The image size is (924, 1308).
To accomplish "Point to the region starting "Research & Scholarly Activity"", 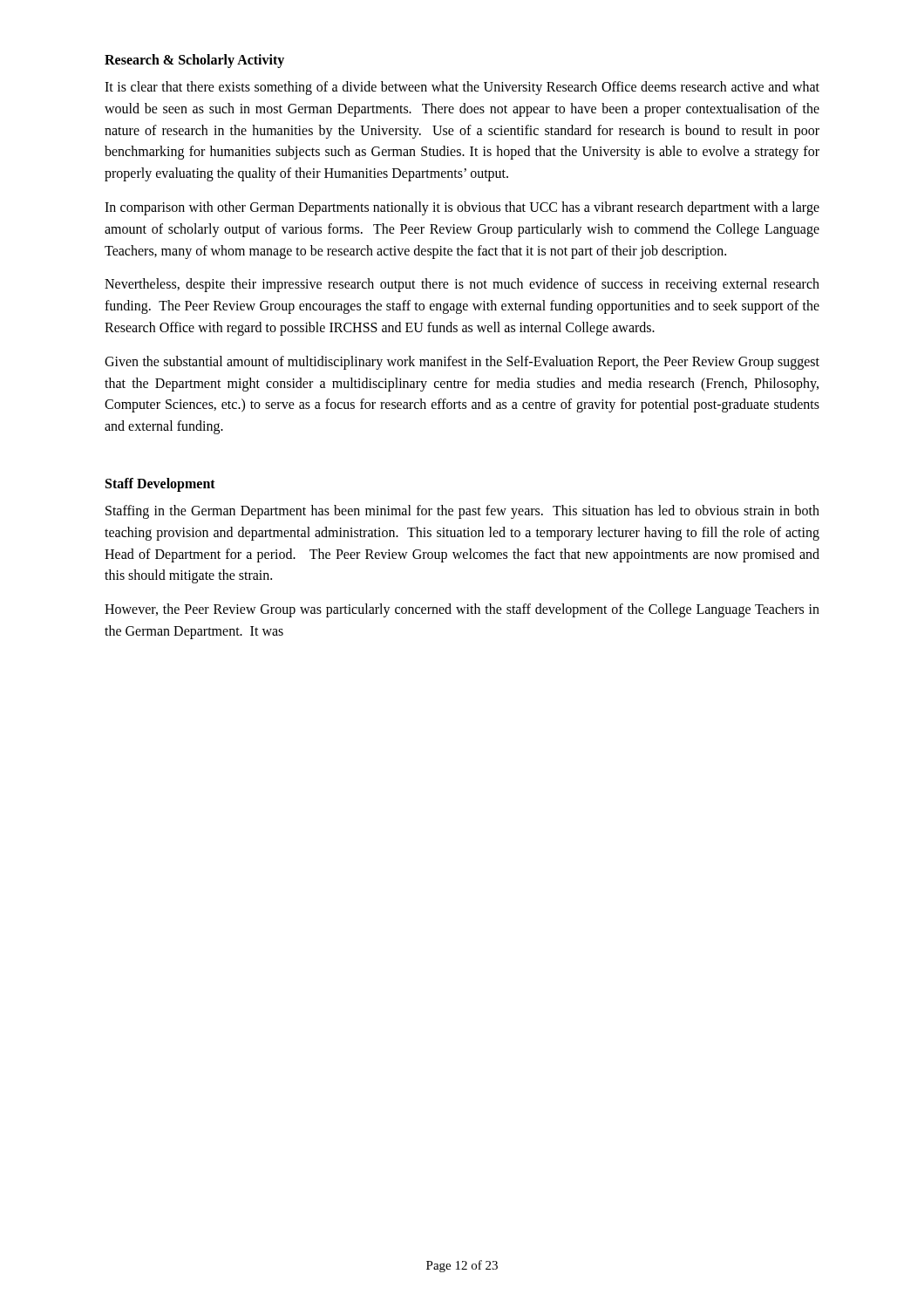I will point(195,60).
